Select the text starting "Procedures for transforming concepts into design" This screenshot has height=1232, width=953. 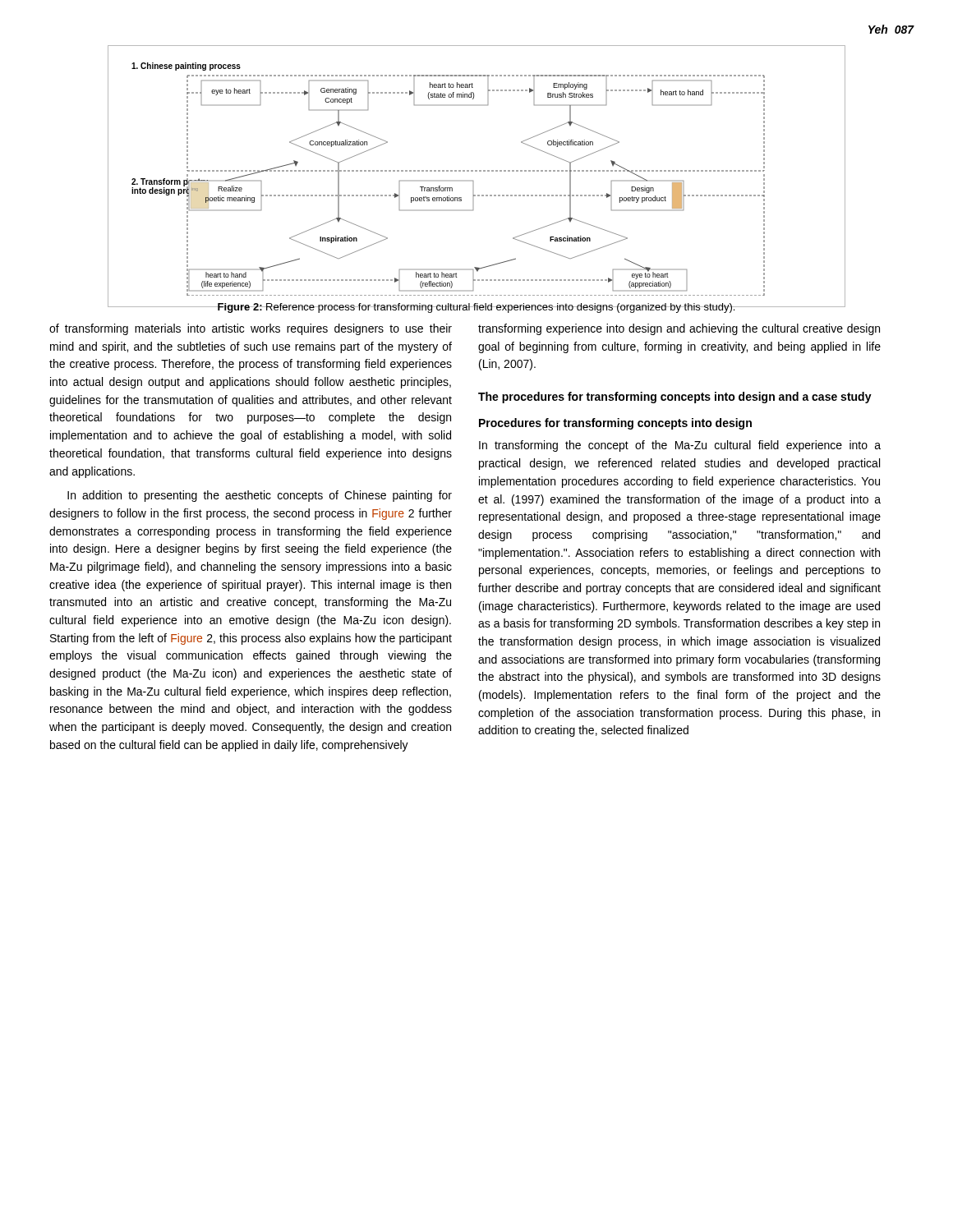coord(615,423)
